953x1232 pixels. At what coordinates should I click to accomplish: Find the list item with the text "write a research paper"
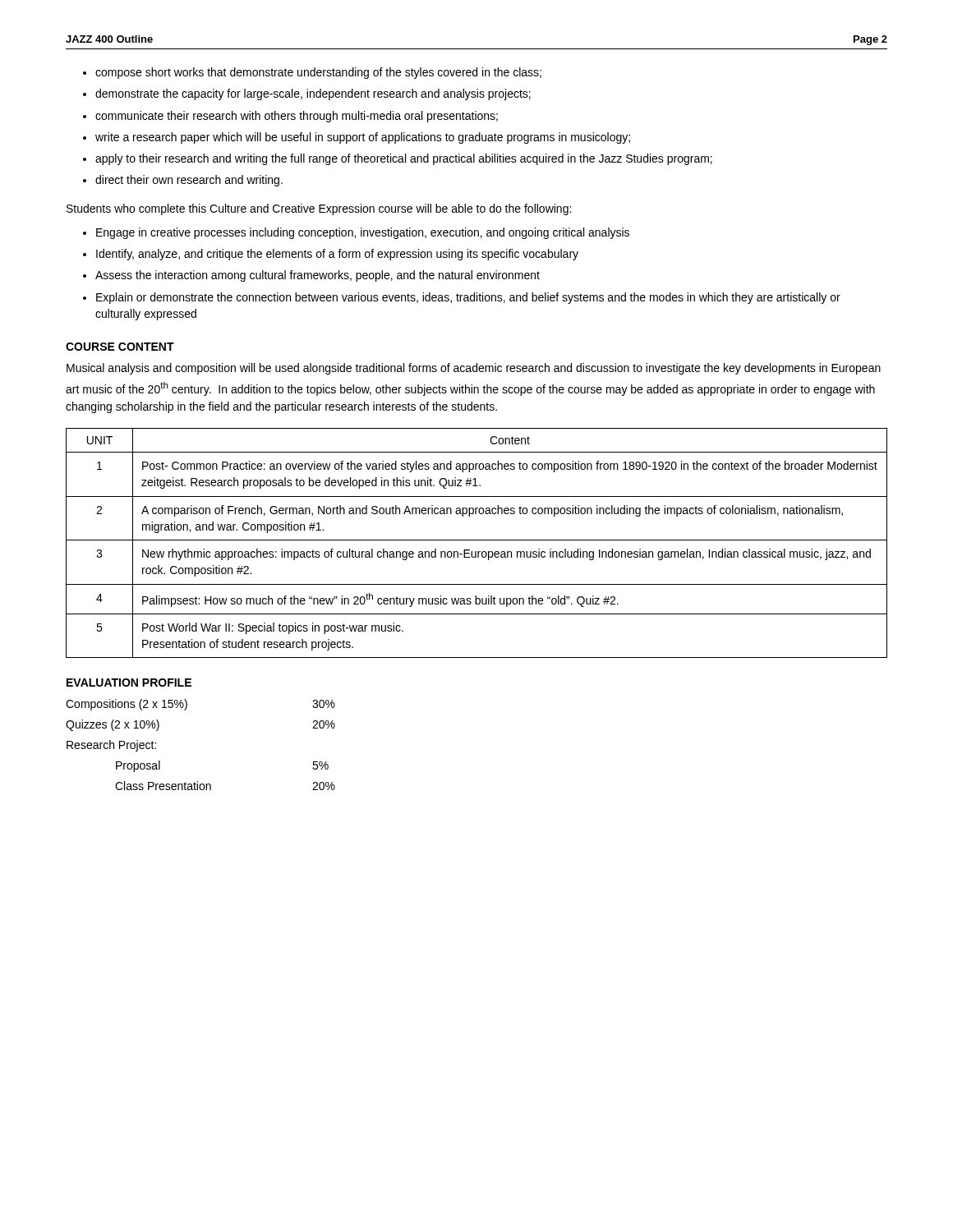tap(363, 137)
